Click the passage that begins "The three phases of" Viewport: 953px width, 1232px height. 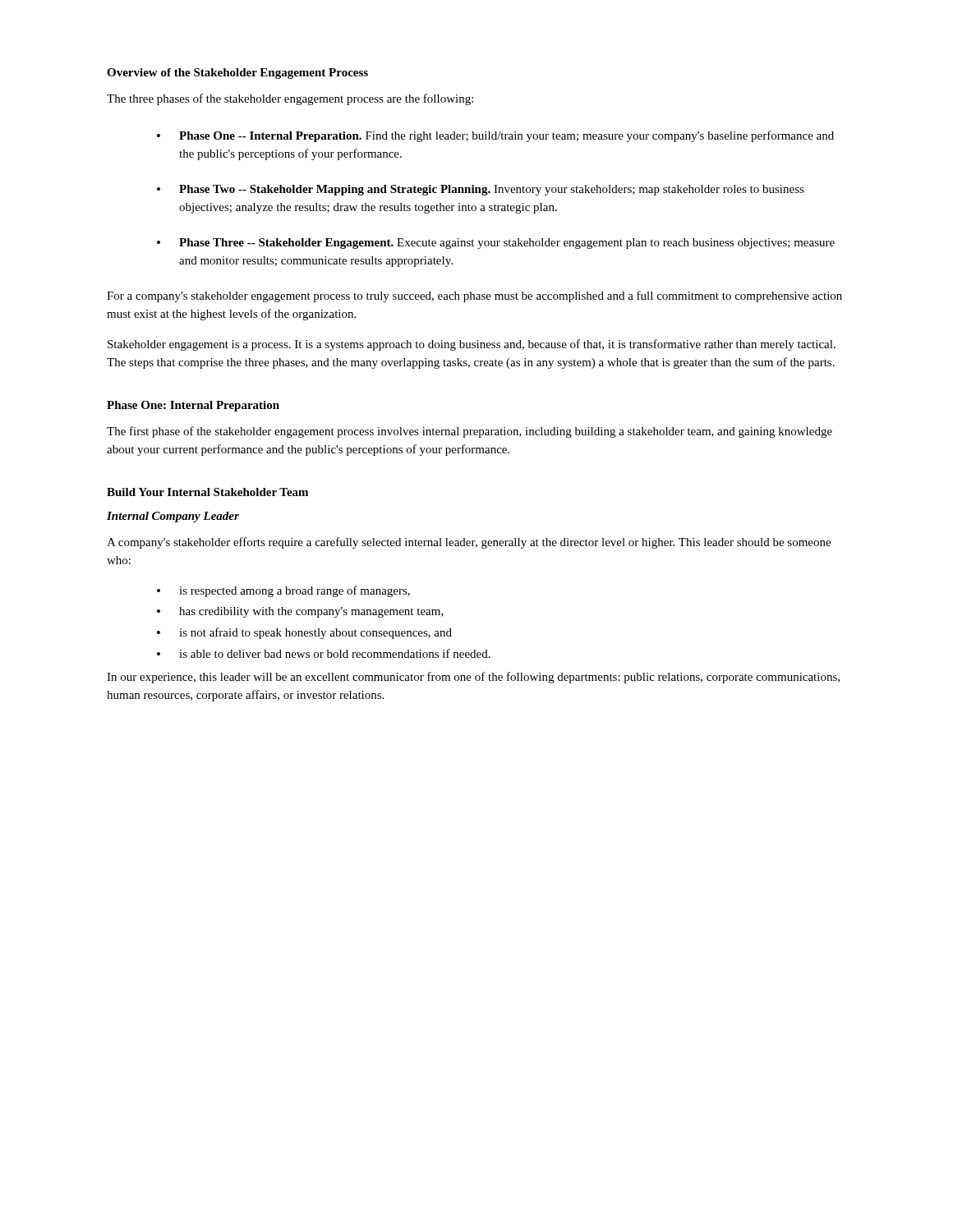(291, 99)
